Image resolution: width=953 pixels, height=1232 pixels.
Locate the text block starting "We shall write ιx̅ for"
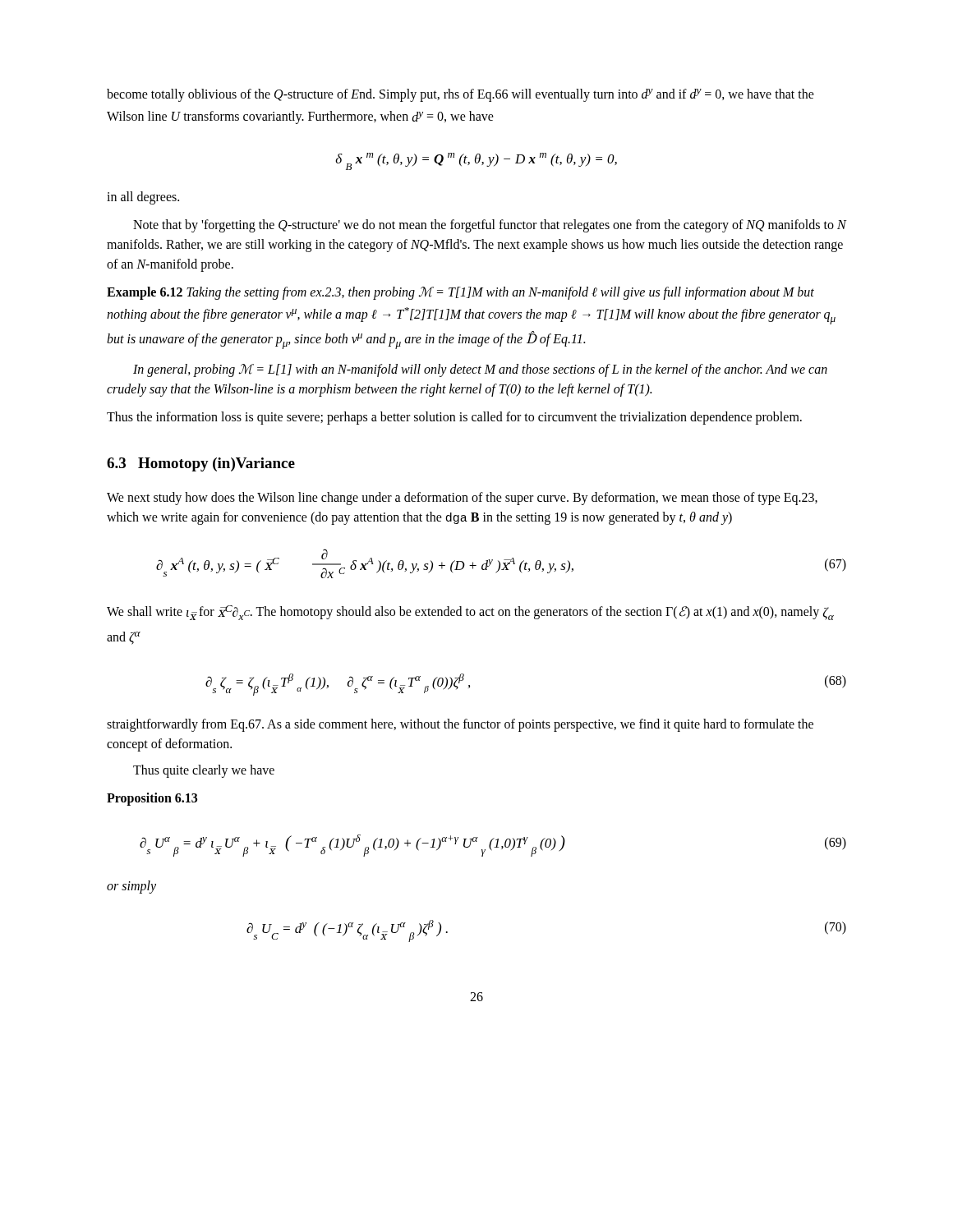click(470, 623)
